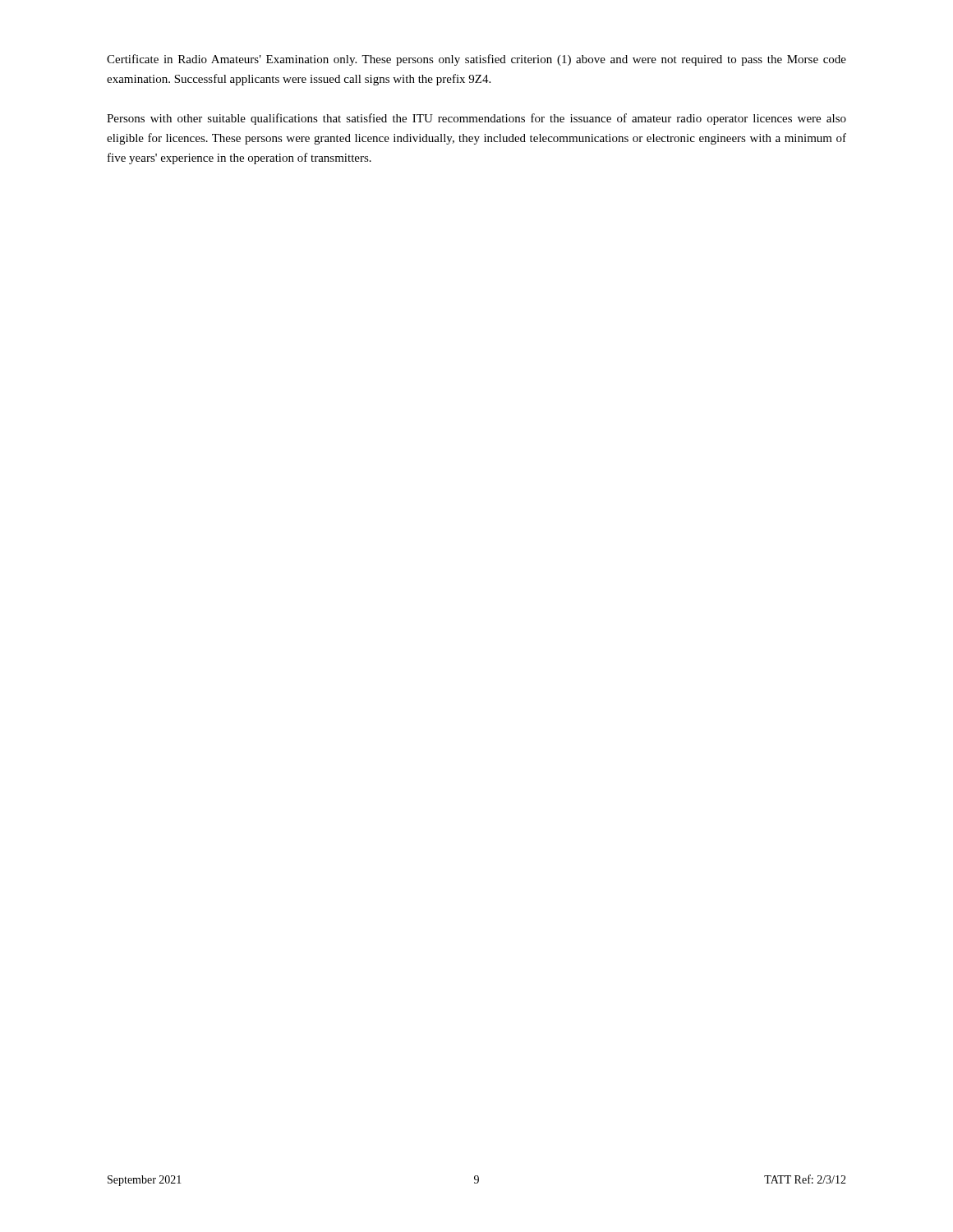Where is the passage that starts "Certificate in Radio Amateurs' Examination"?
The height and width of the screenshot is (1232, 953).
pos(476,69)
